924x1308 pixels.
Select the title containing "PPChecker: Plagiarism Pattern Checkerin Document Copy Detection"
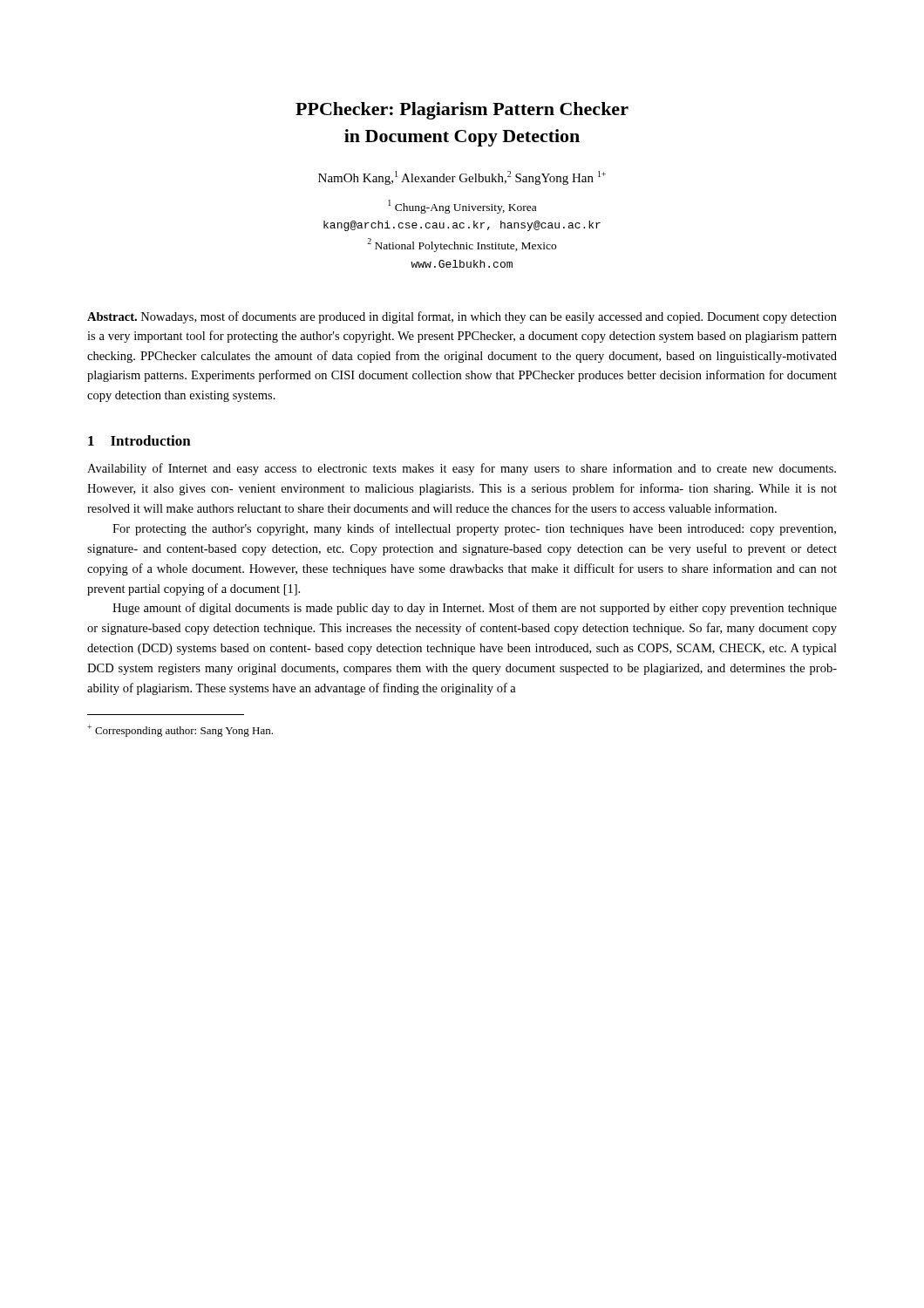pos(462,123)
